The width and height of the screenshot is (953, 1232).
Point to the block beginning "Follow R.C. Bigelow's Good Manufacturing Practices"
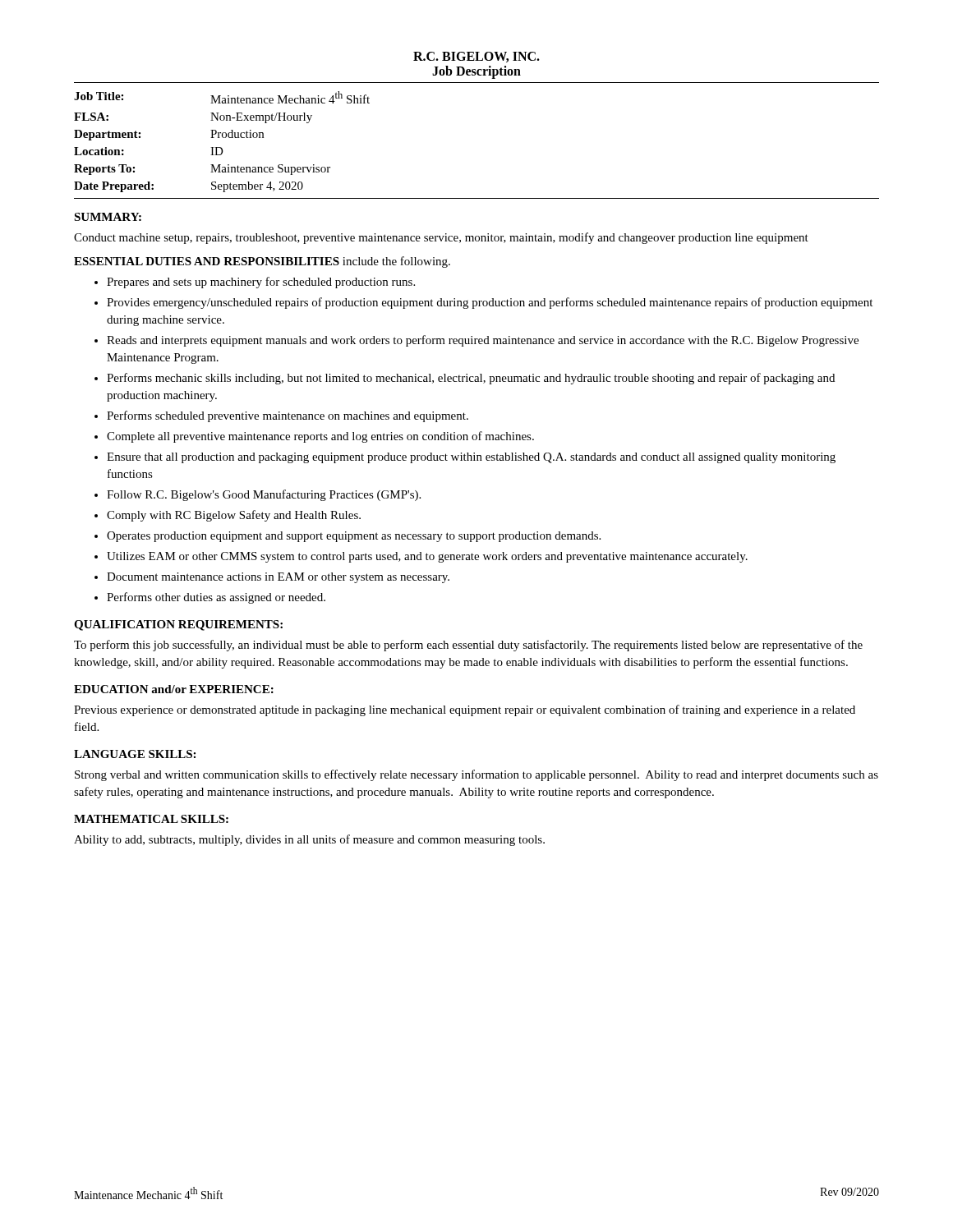[264, 494]
